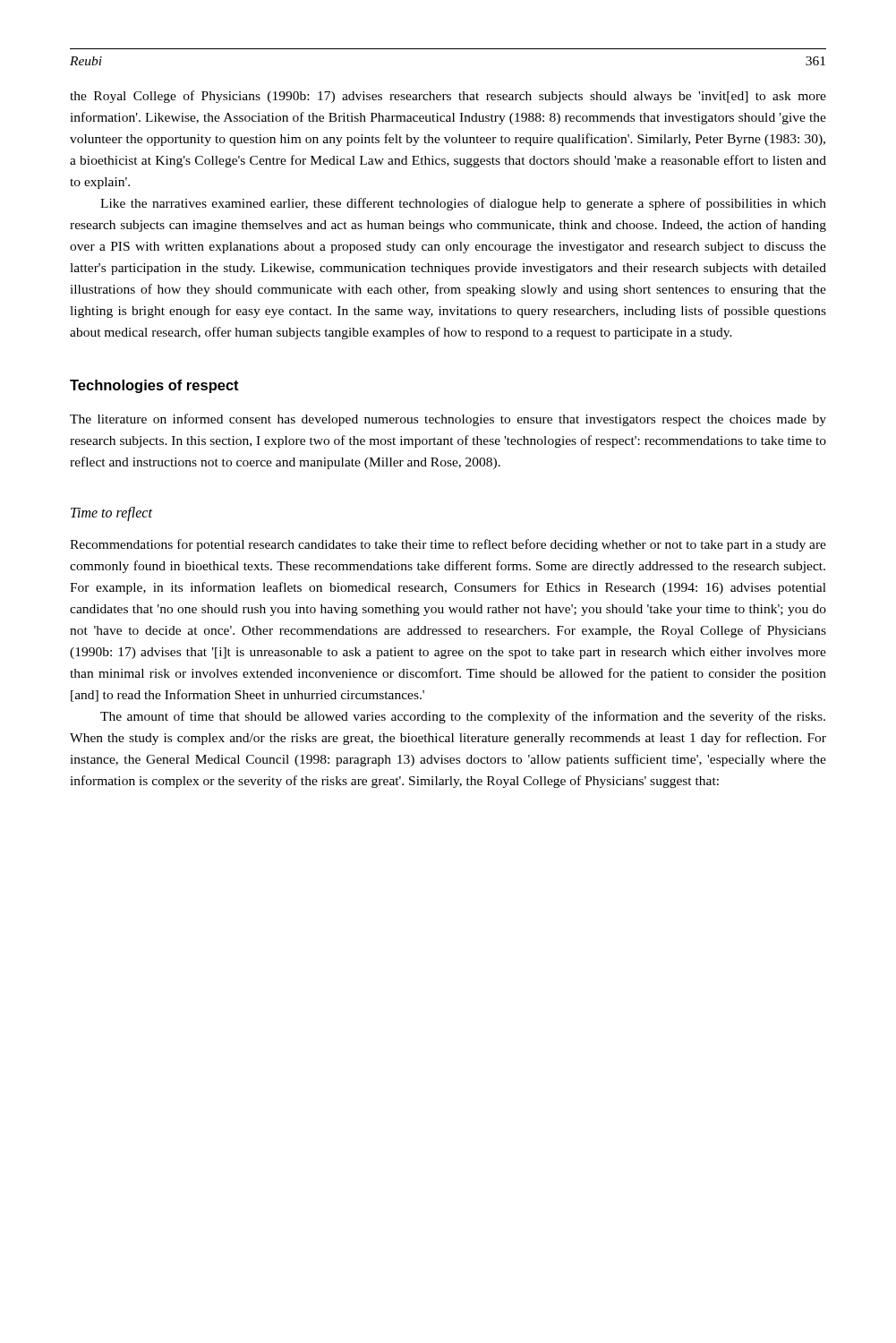The height and width of the screenshot is (1343, 896).
Task: Click on the element starting "Recommendations for potential research candidates to take their"
Action: 448,620
